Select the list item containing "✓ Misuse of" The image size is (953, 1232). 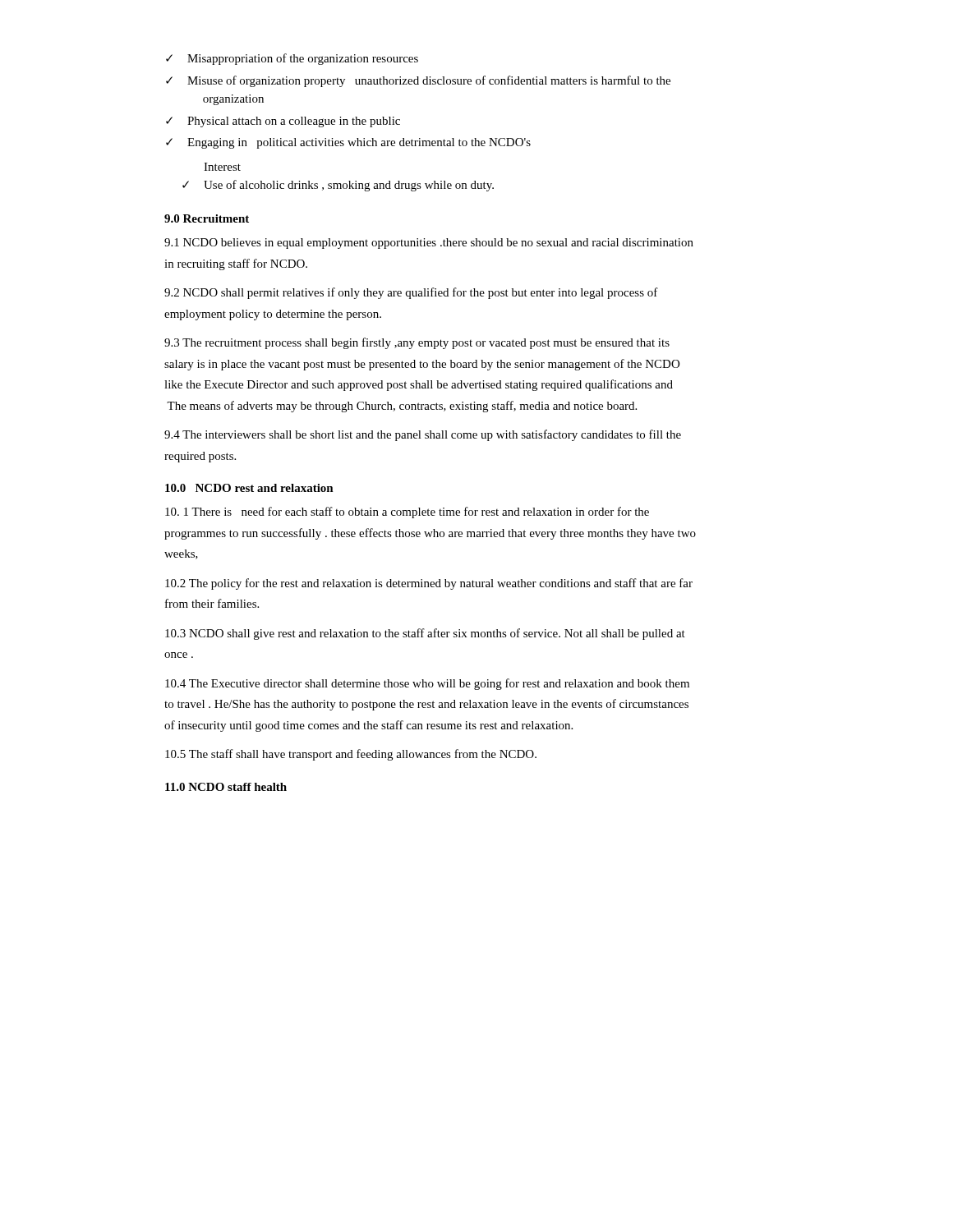click(493, 90)
